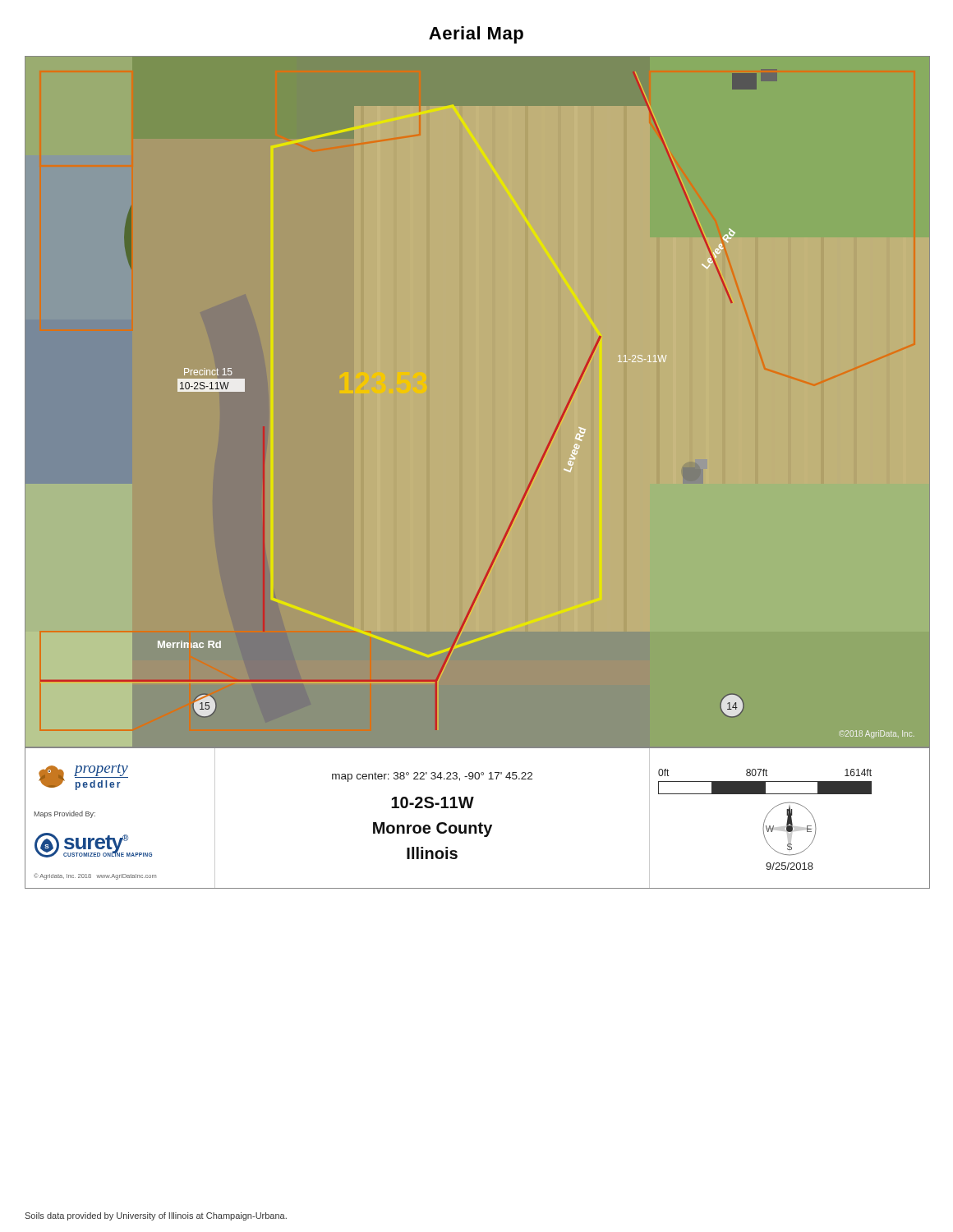Image resolution: width=953 pixels, height=1232 pixels.
Task: Locate the map
Action: click(477, 402)
